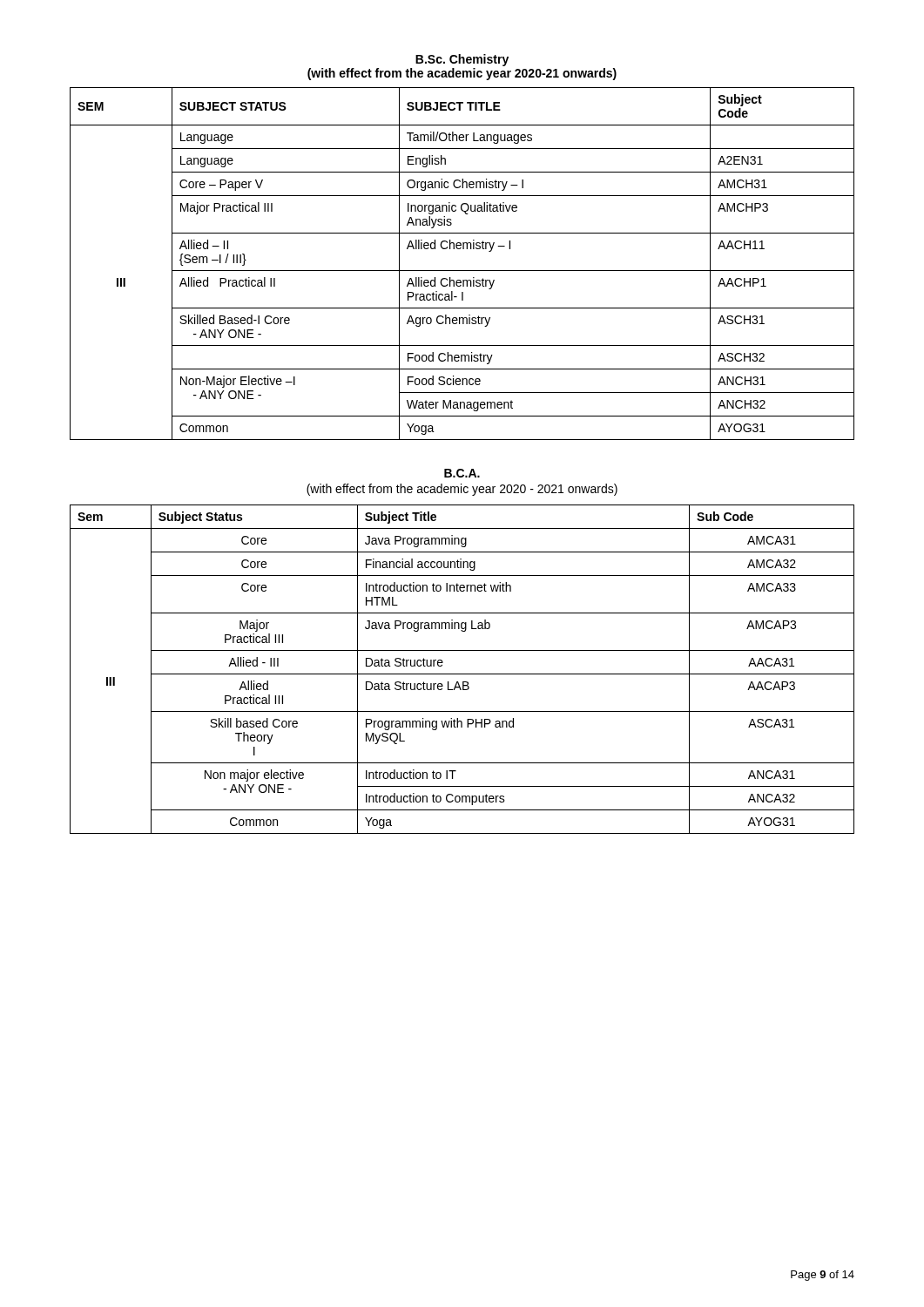Viewport: 924px width, 1307px height.
Task: Select the text block starting "(with effect from the academic"
Action: pyautogui.click(x=462, y=489)
